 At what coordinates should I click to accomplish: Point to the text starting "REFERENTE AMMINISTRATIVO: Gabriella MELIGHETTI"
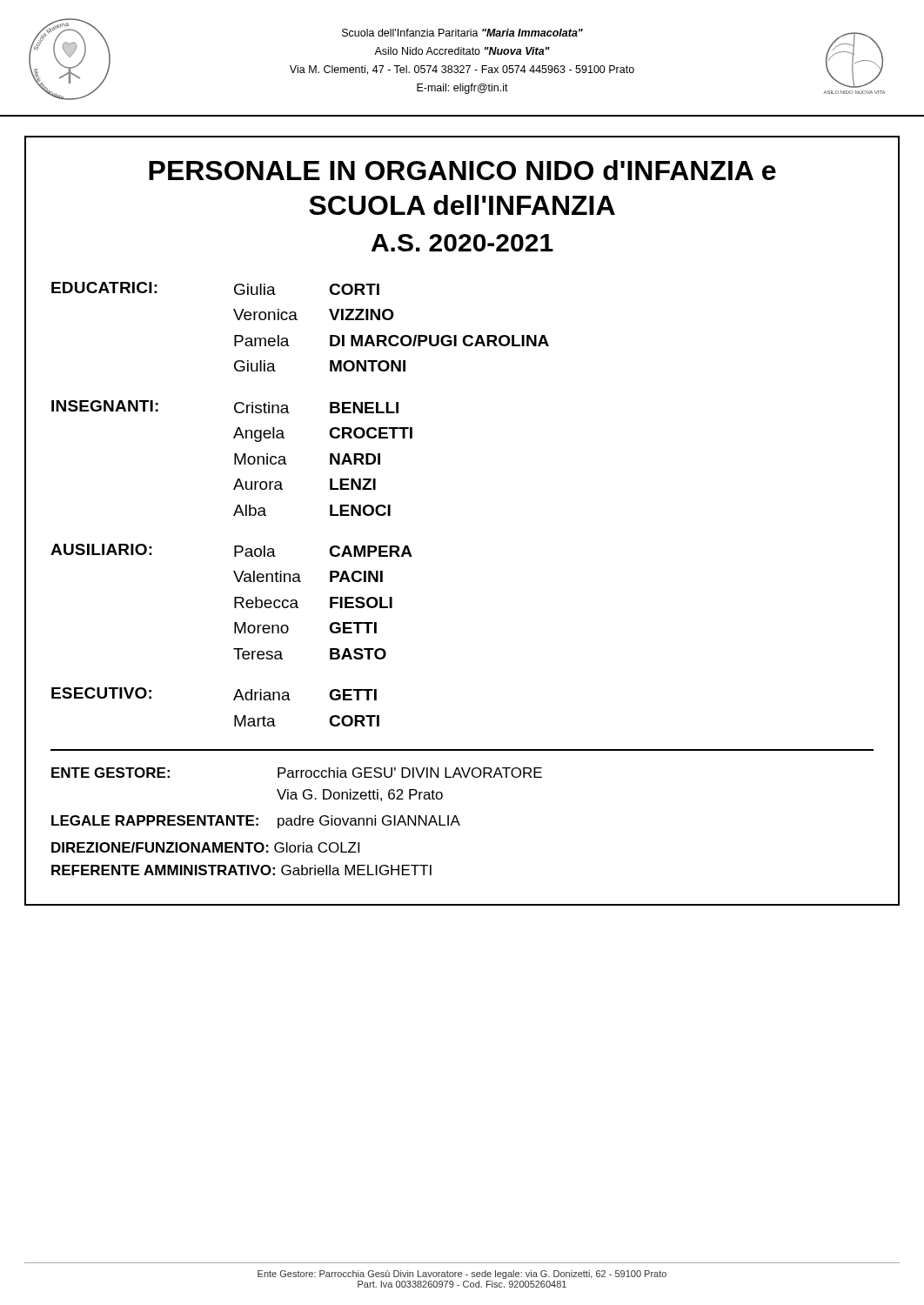coord(241,870)
